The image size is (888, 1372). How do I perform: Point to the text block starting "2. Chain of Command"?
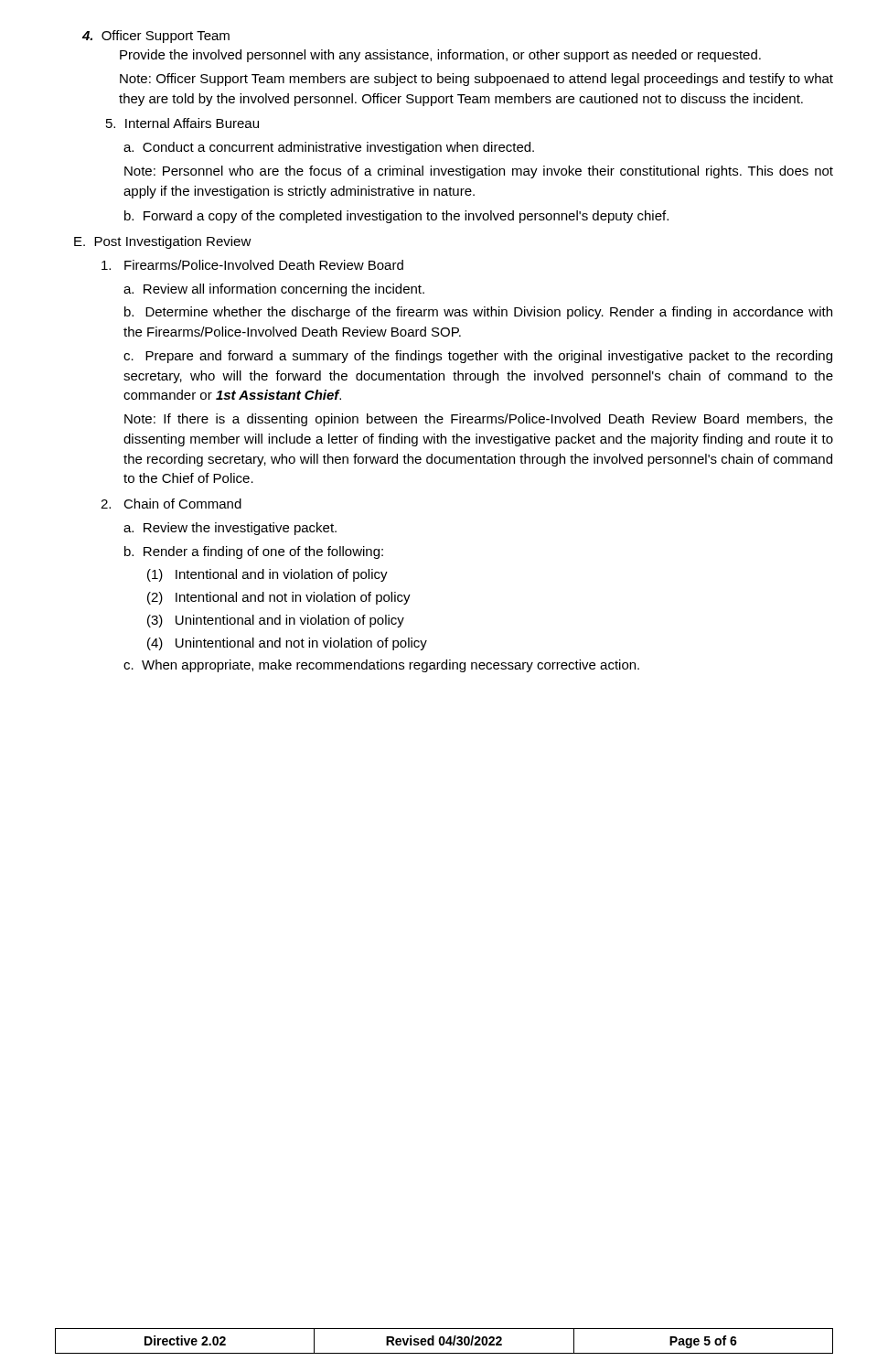171,504
